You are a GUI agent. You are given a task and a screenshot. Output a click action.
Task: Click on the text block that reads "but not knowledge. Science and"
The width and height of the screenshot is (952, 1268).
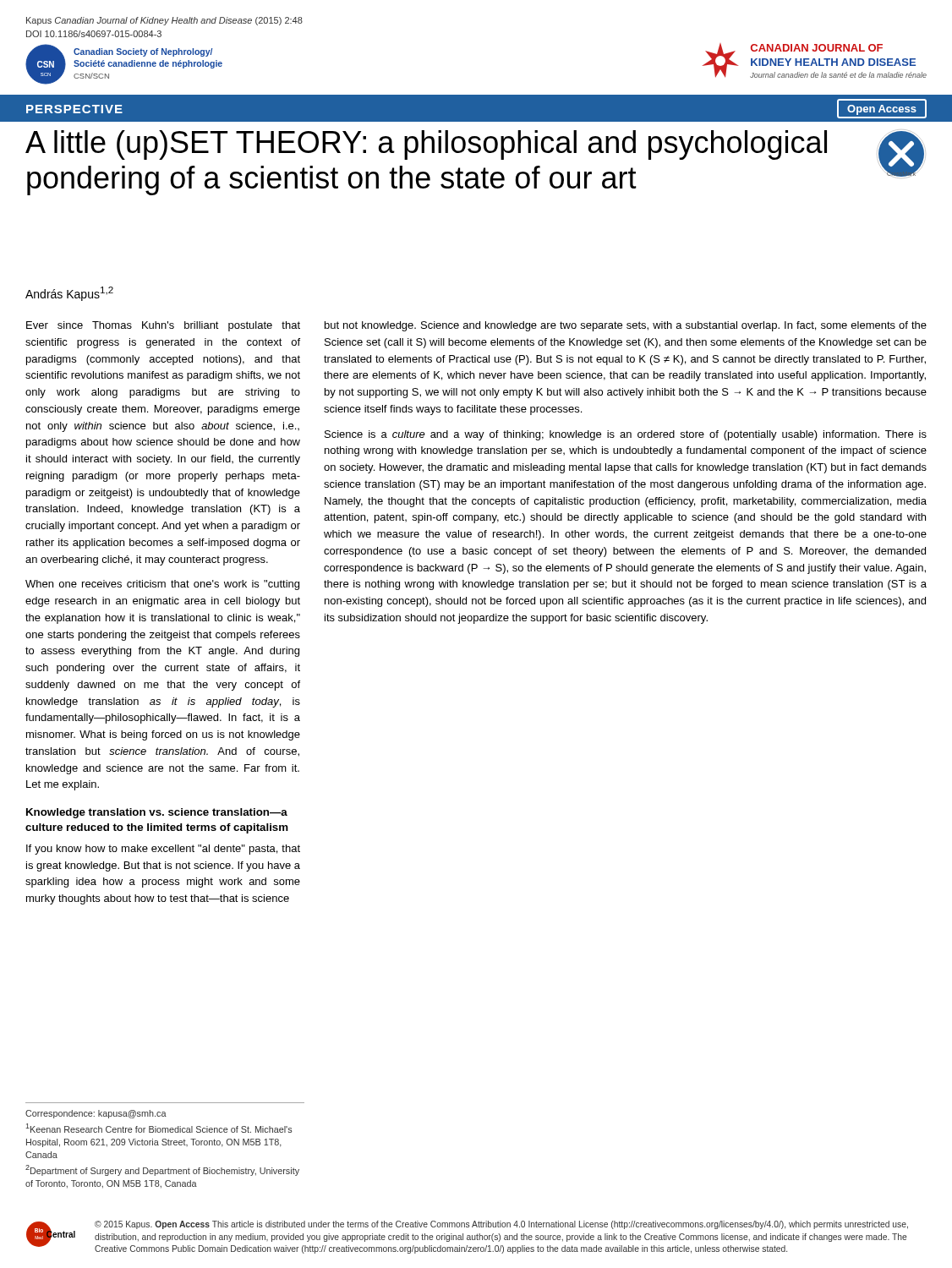625,472
